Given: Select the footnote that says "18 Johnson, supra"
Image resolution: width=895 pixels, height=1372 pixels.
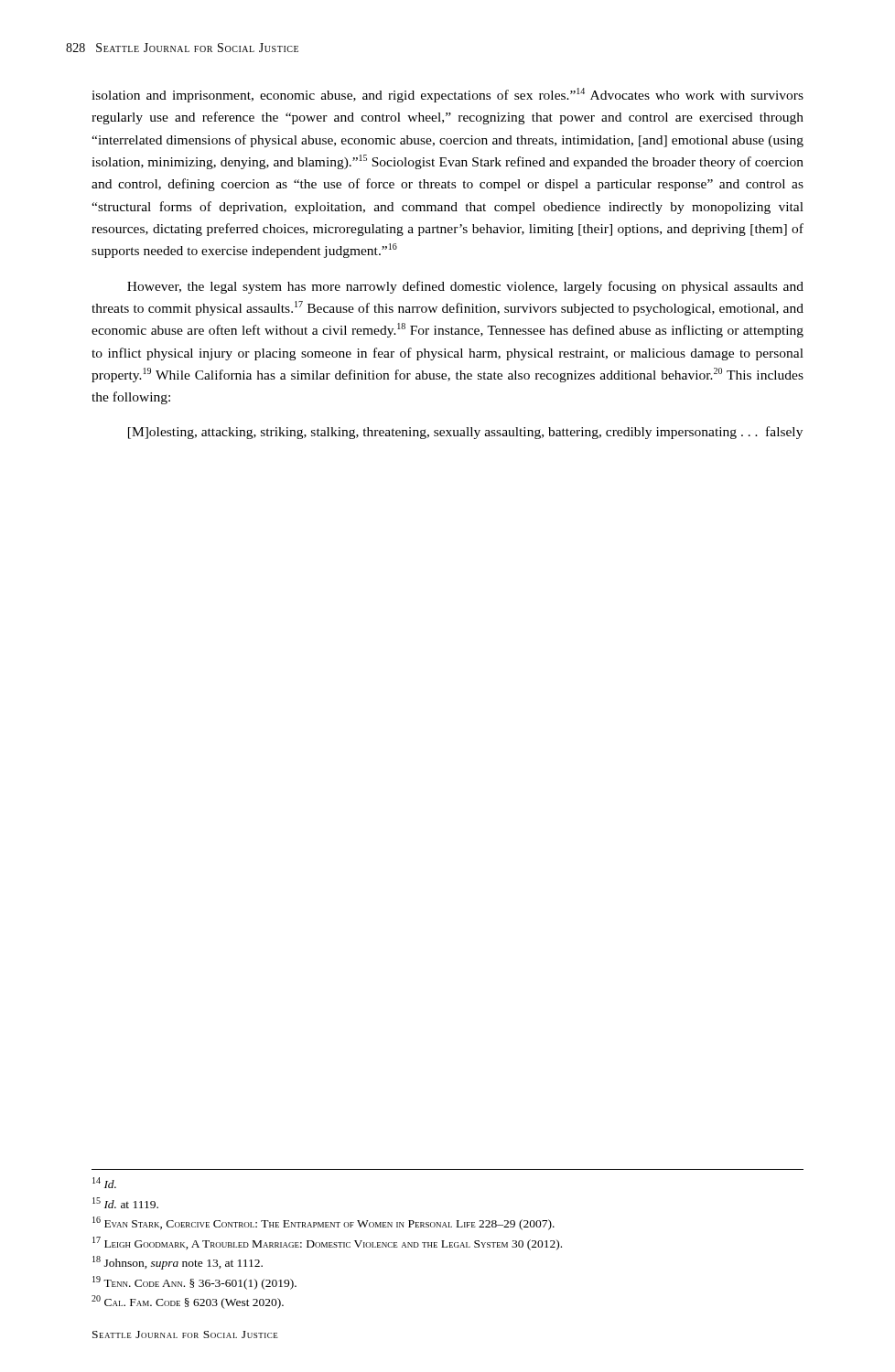Looking at the screenshot, I should [177, 1262].
